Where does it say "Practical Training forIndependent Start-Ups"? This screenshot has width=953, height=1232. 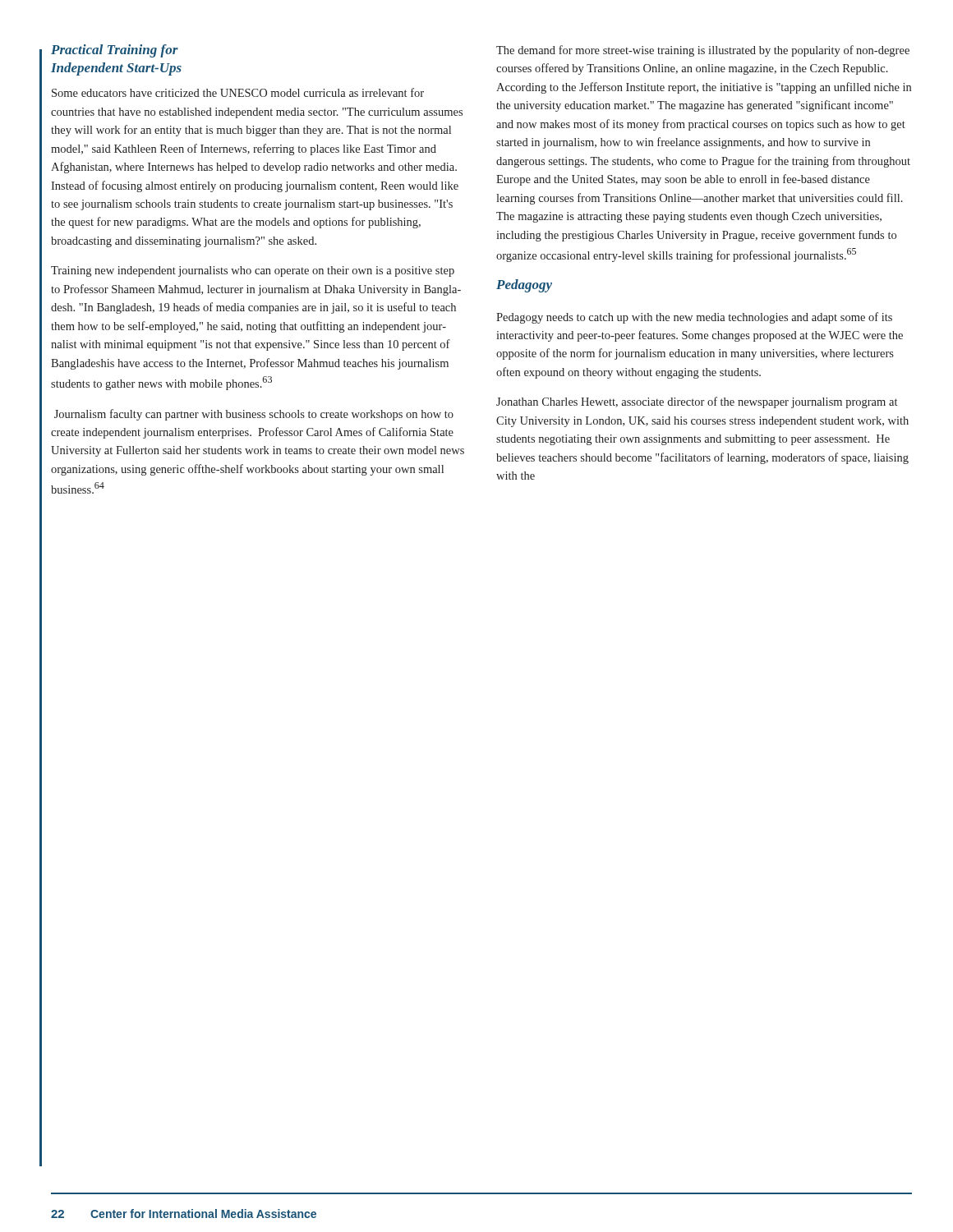tap(116, 59)
